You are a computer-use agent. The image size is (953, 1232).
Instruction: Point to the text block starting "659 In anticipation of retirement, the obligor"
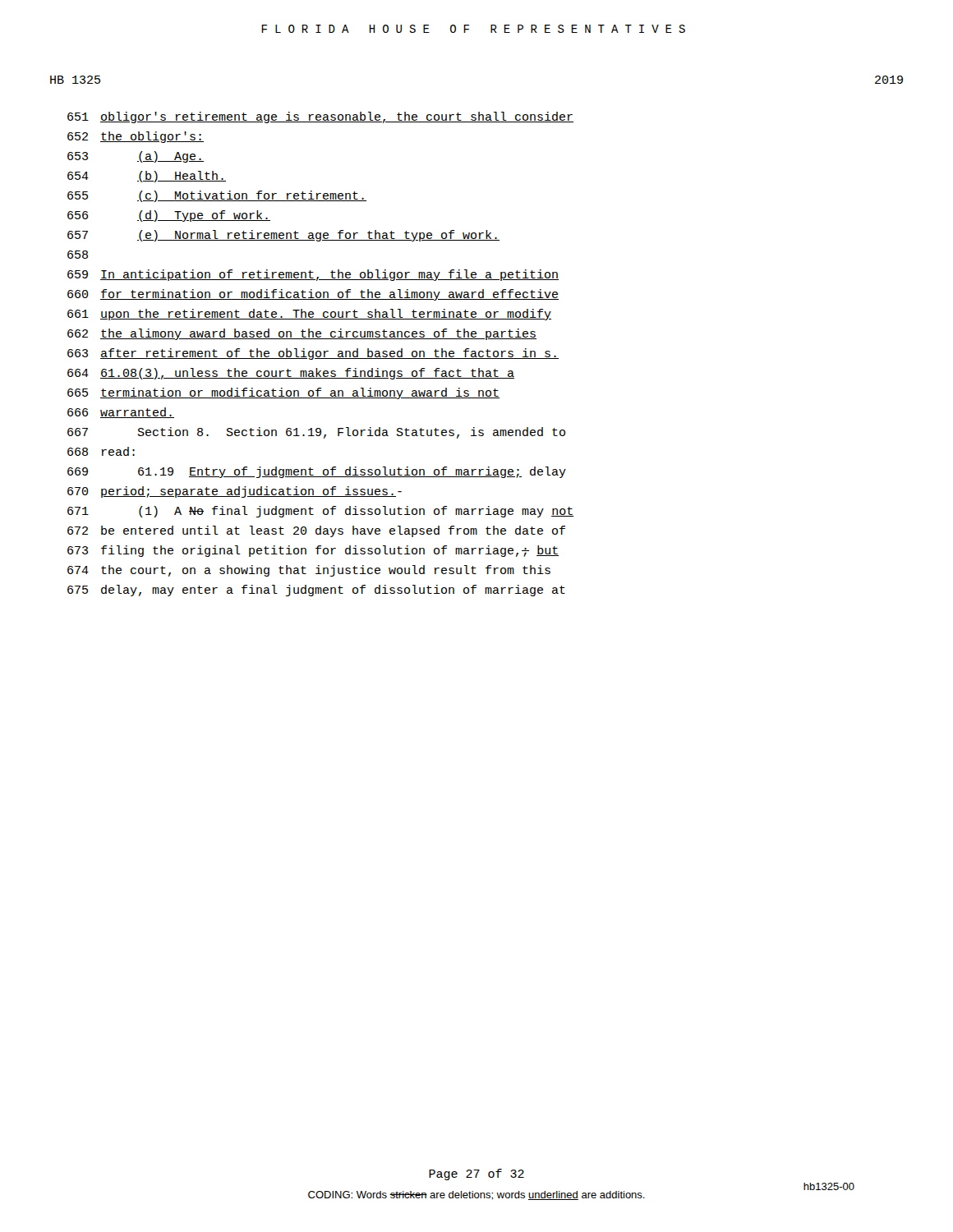[476, 276]
